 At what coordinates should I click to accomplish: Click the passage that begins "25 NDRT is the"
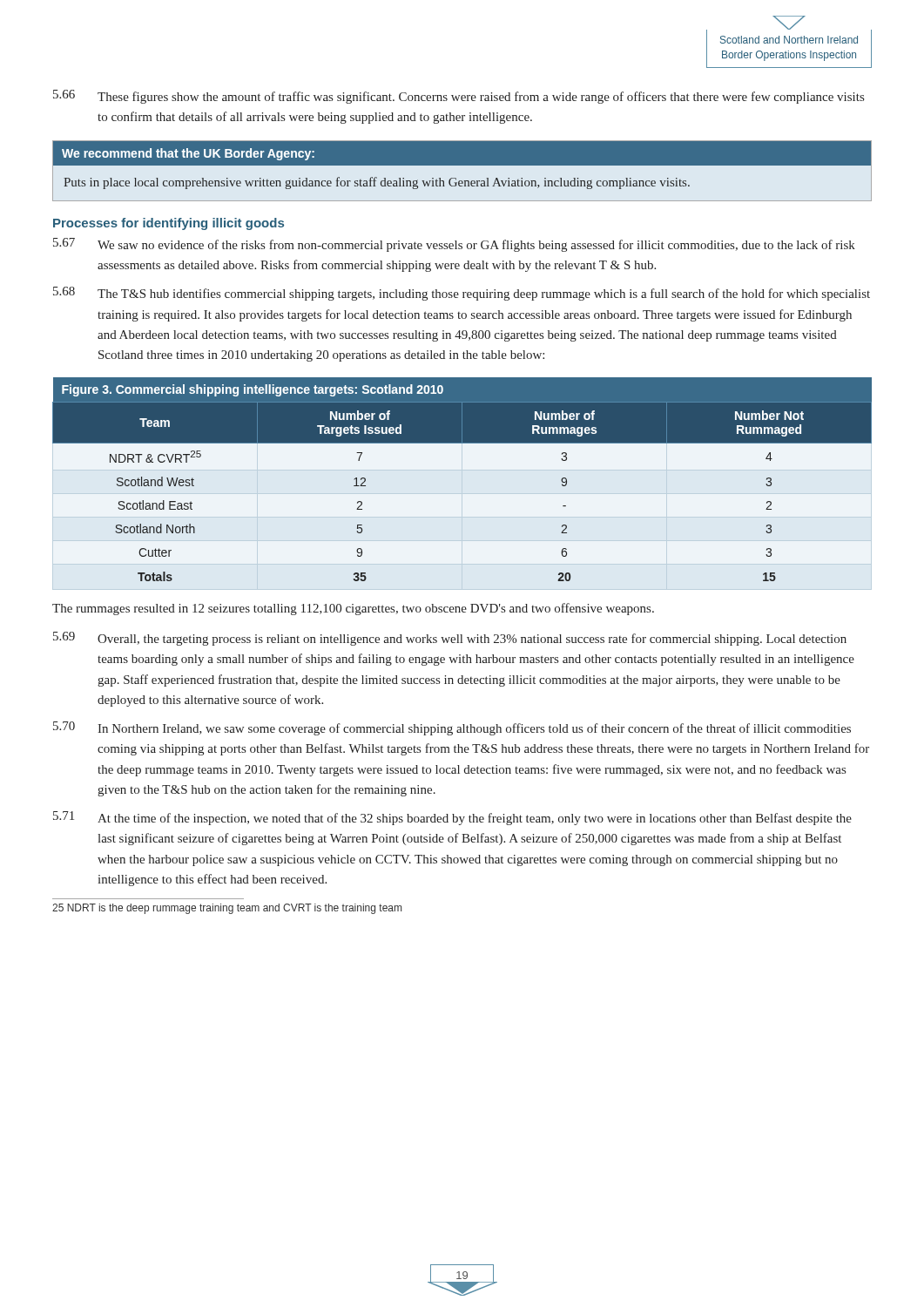(x=227, y=909)
